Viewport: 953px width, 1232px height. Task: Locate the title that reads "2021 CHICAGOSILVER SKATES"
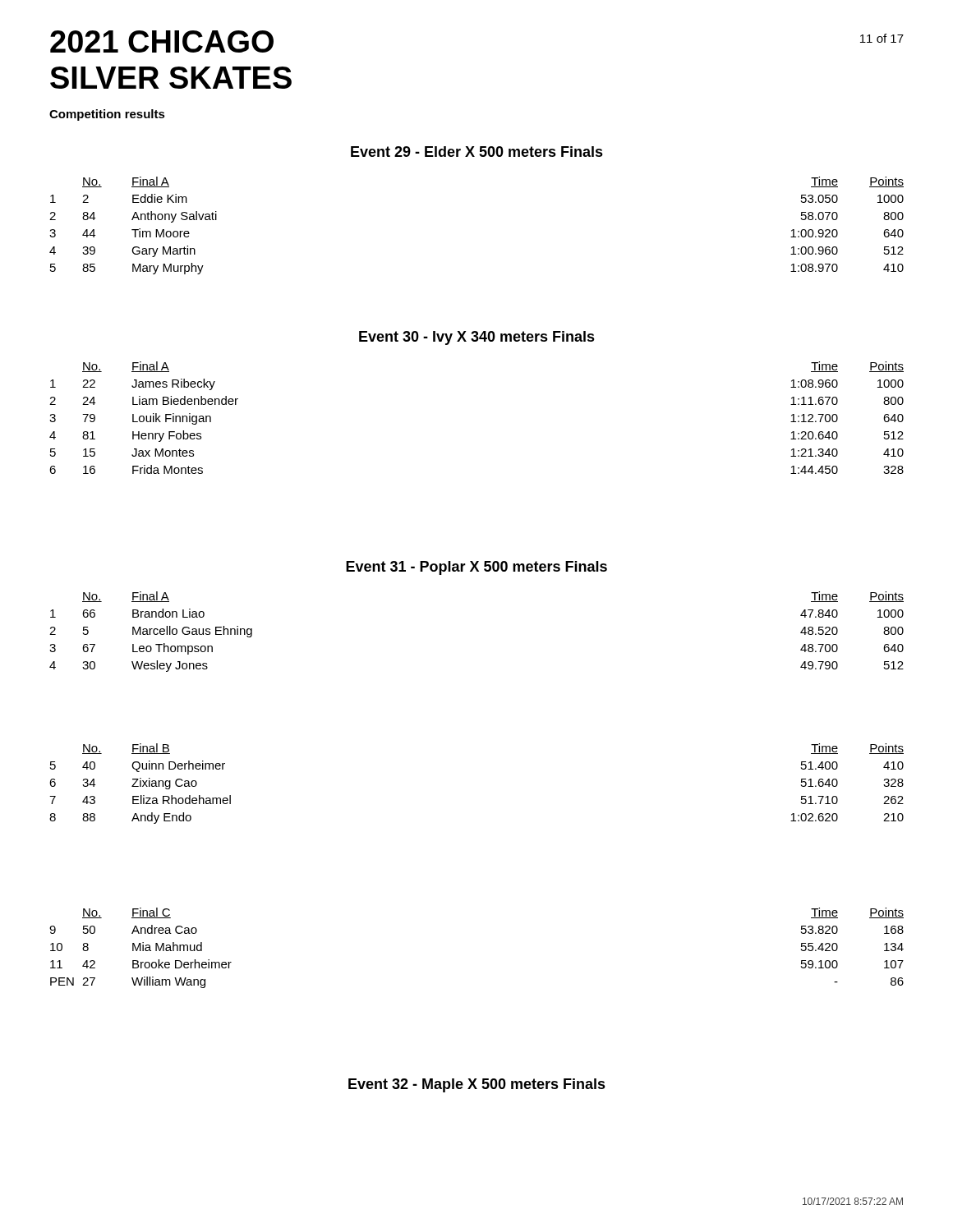pyautogui.click(x=171, y=60)
